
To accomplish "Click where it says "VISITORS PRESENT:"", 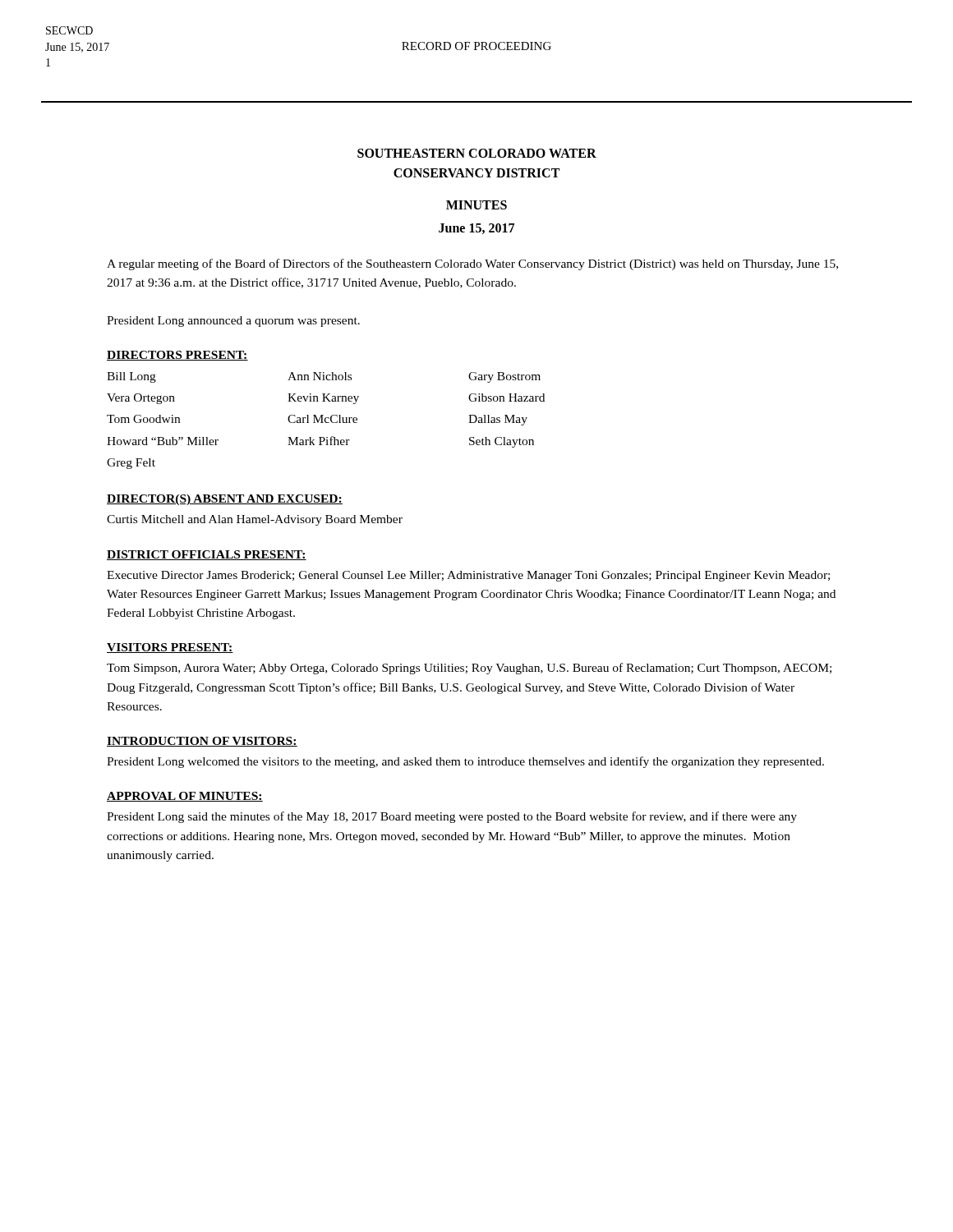I will [170, 647].
